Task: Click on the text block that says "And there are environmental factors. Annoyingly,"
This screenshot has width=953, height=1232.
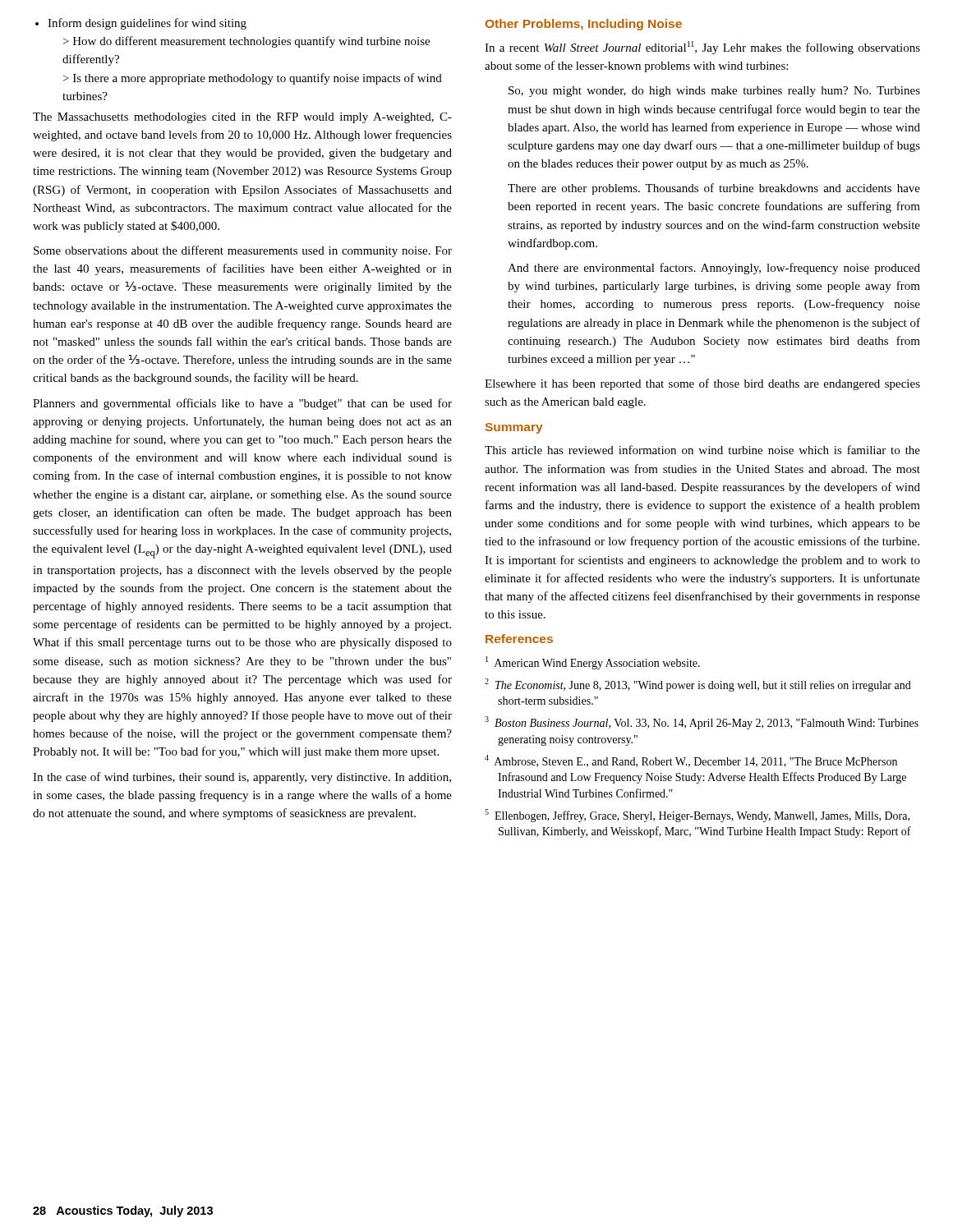Action: click(714, 313)
